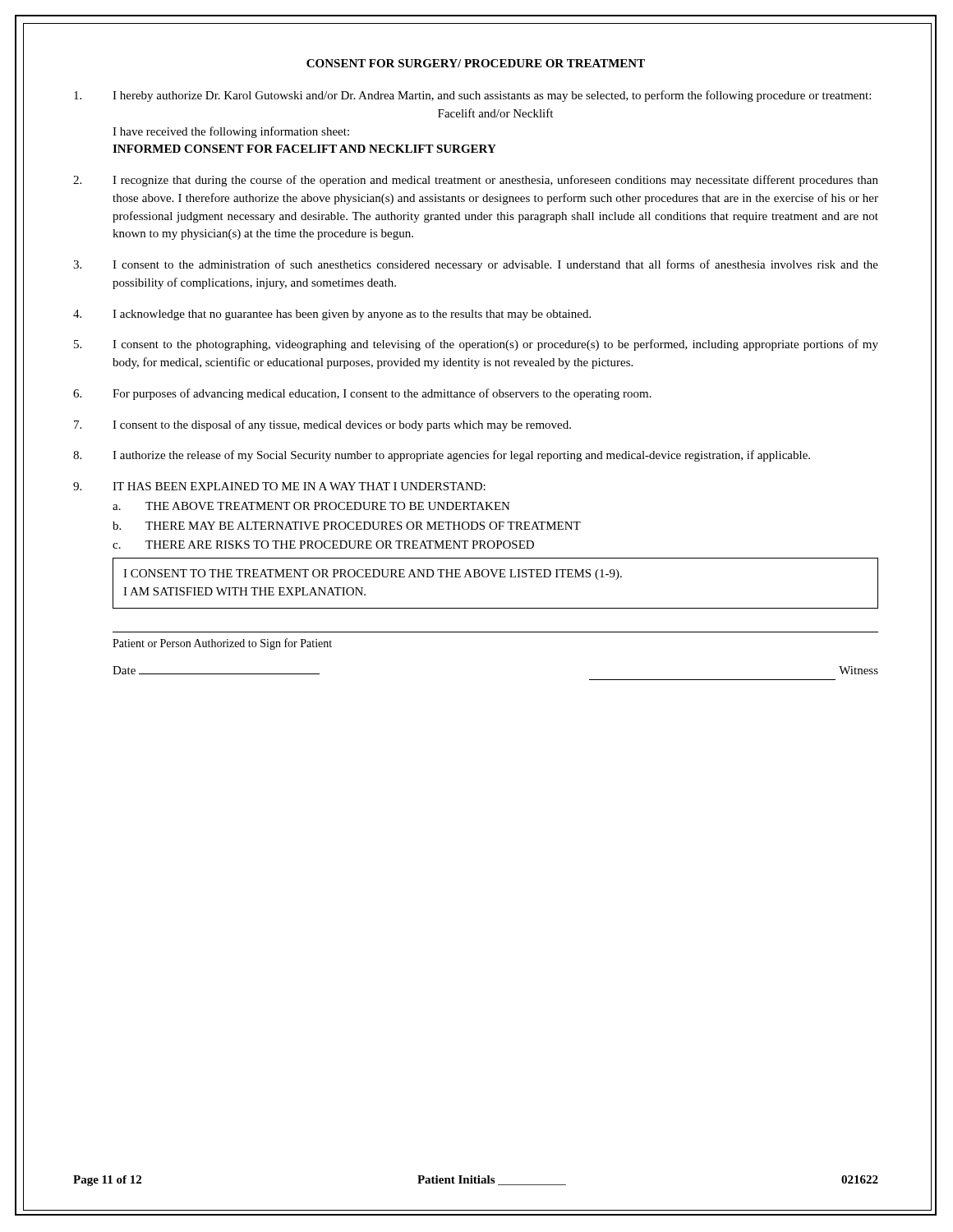Point to the text block starting "8. I authorize the release"
Viewport: 953px width, 1232px height.
pos(476,456)
